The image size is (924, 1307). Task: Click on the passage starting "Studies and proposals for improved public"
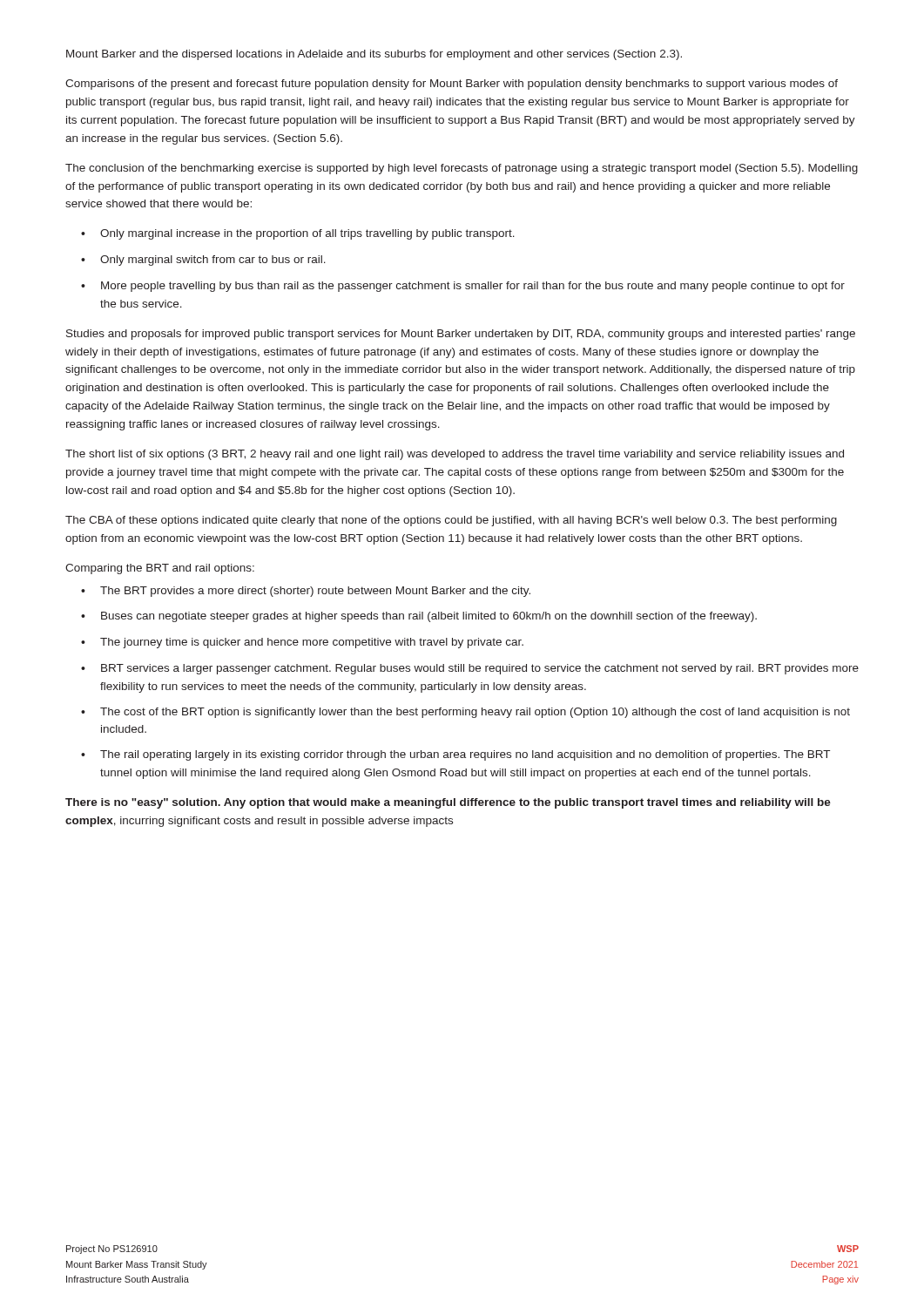(460, 379)
